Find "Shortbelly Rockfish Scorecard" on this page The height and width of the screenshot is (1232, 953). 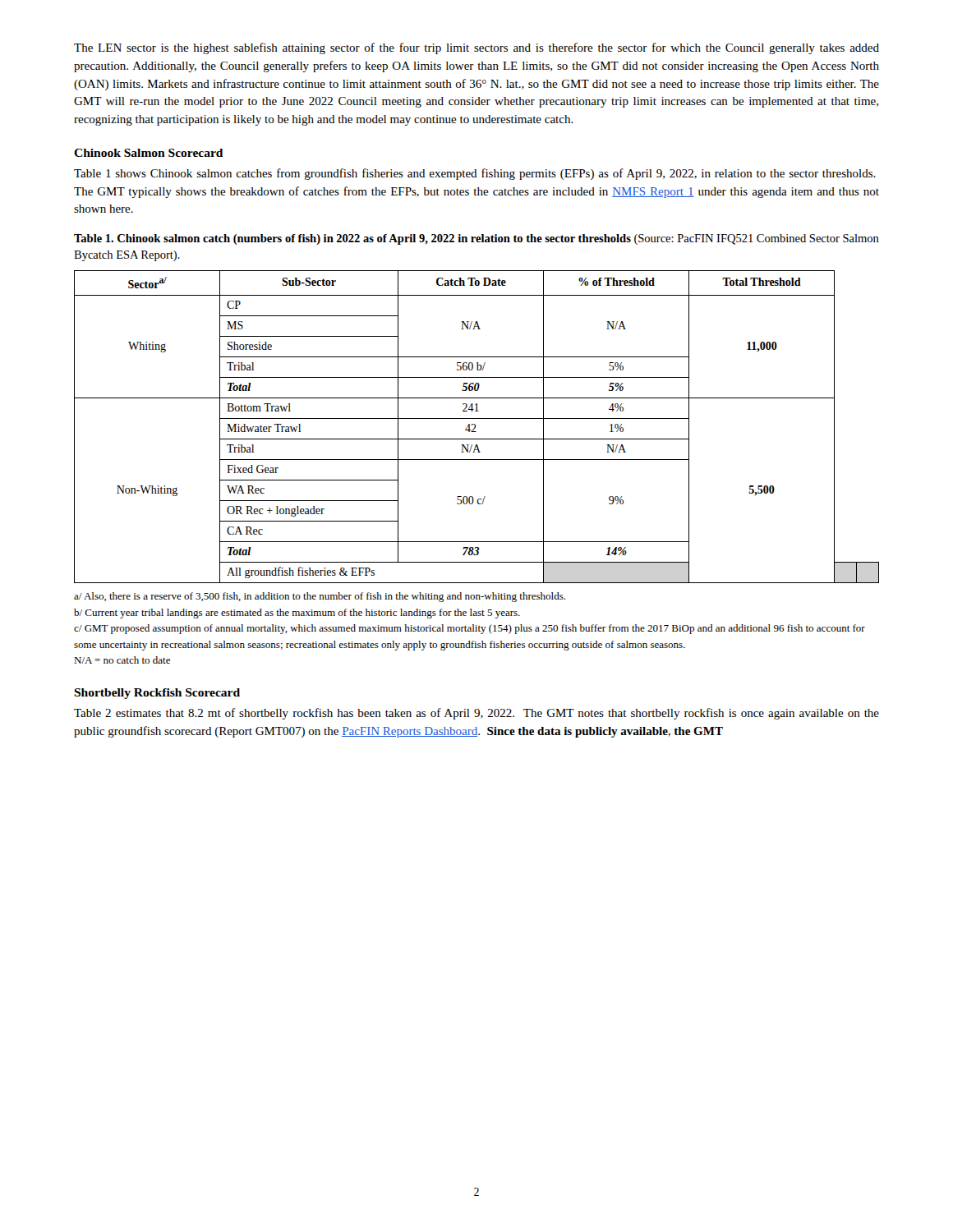157,692
